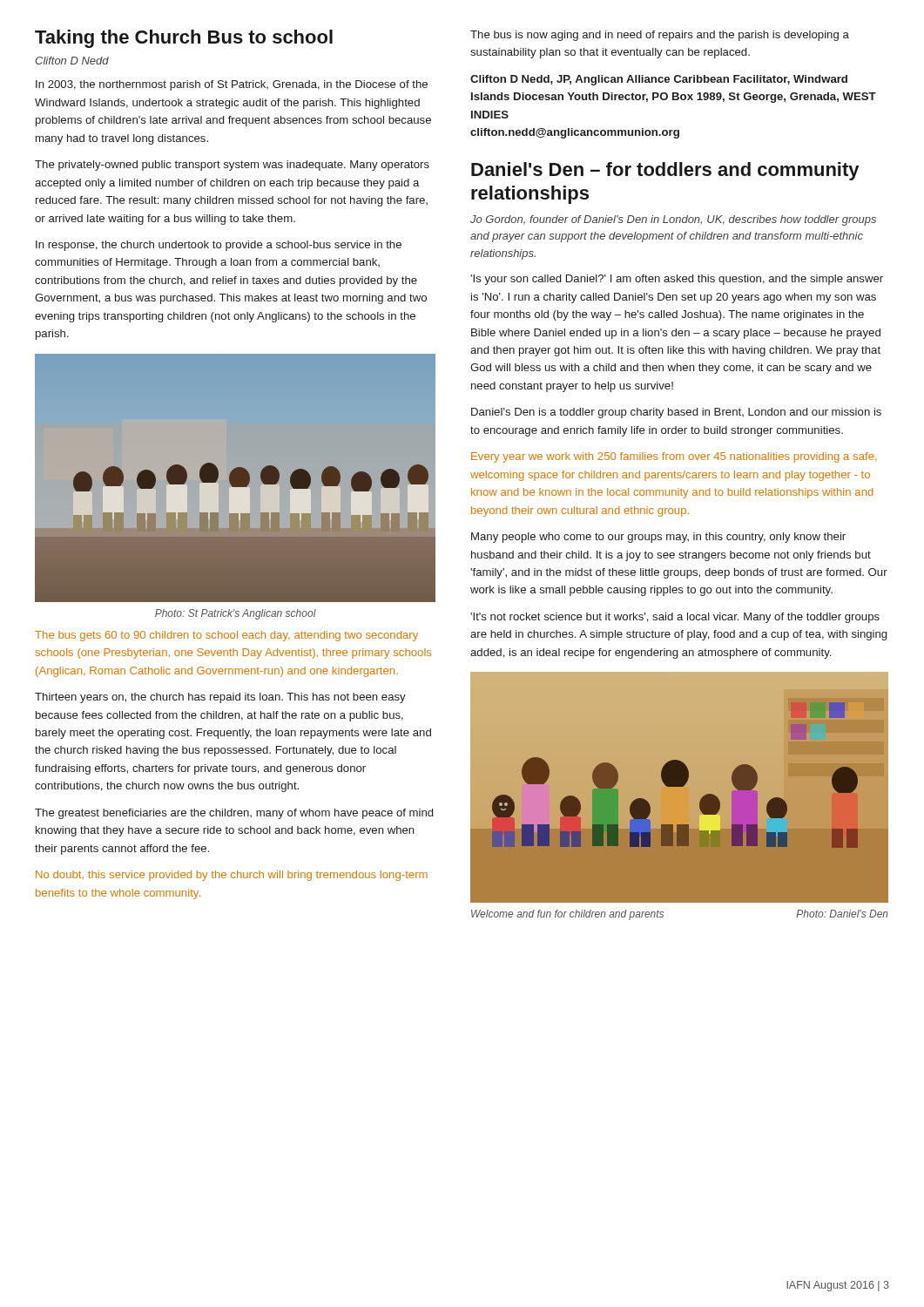Select the text block starting "The bus gets 60 to 90"

tap(233, 652)
